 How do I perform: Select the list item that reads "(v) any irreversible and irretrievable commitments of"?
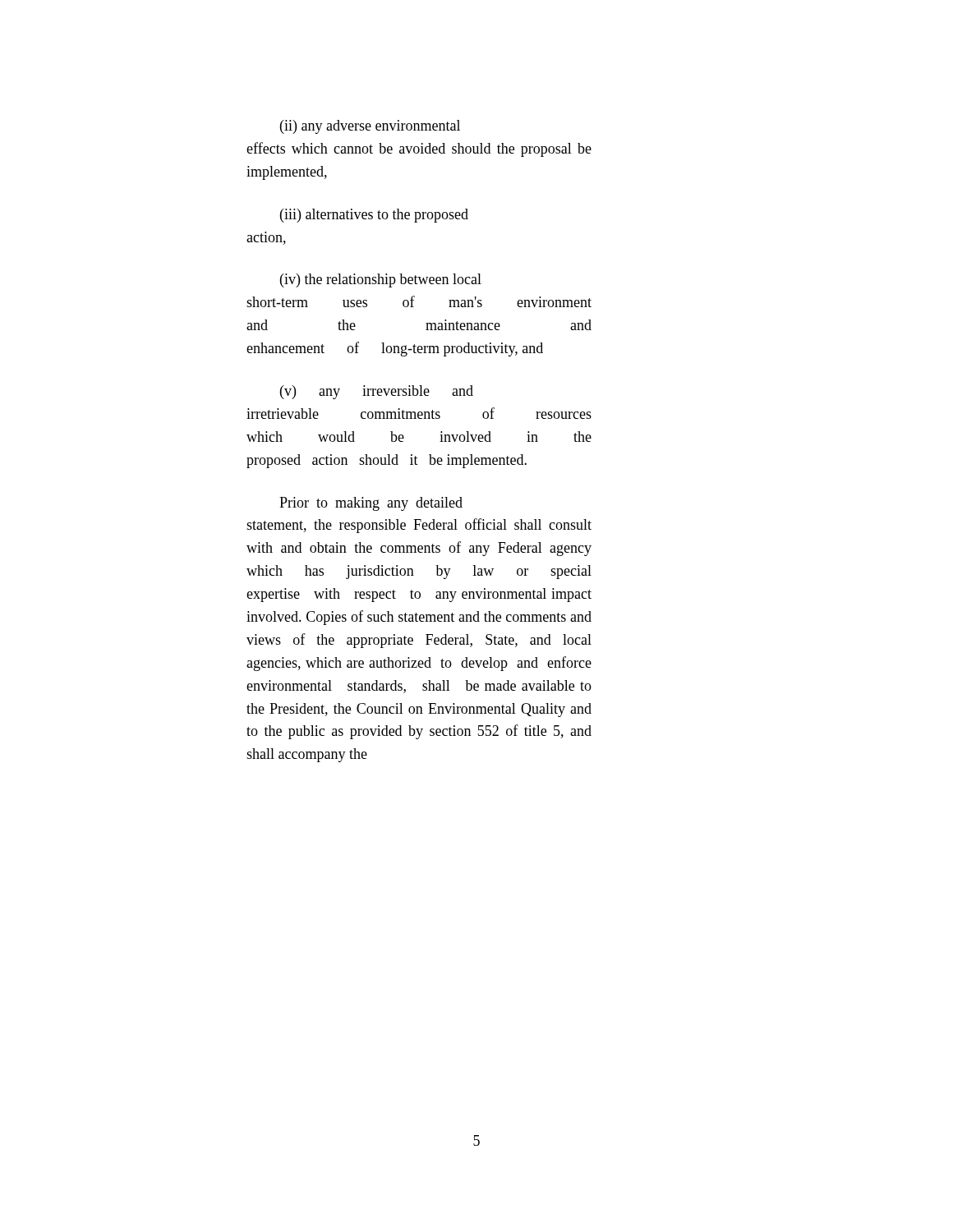[x=419, y=424]
